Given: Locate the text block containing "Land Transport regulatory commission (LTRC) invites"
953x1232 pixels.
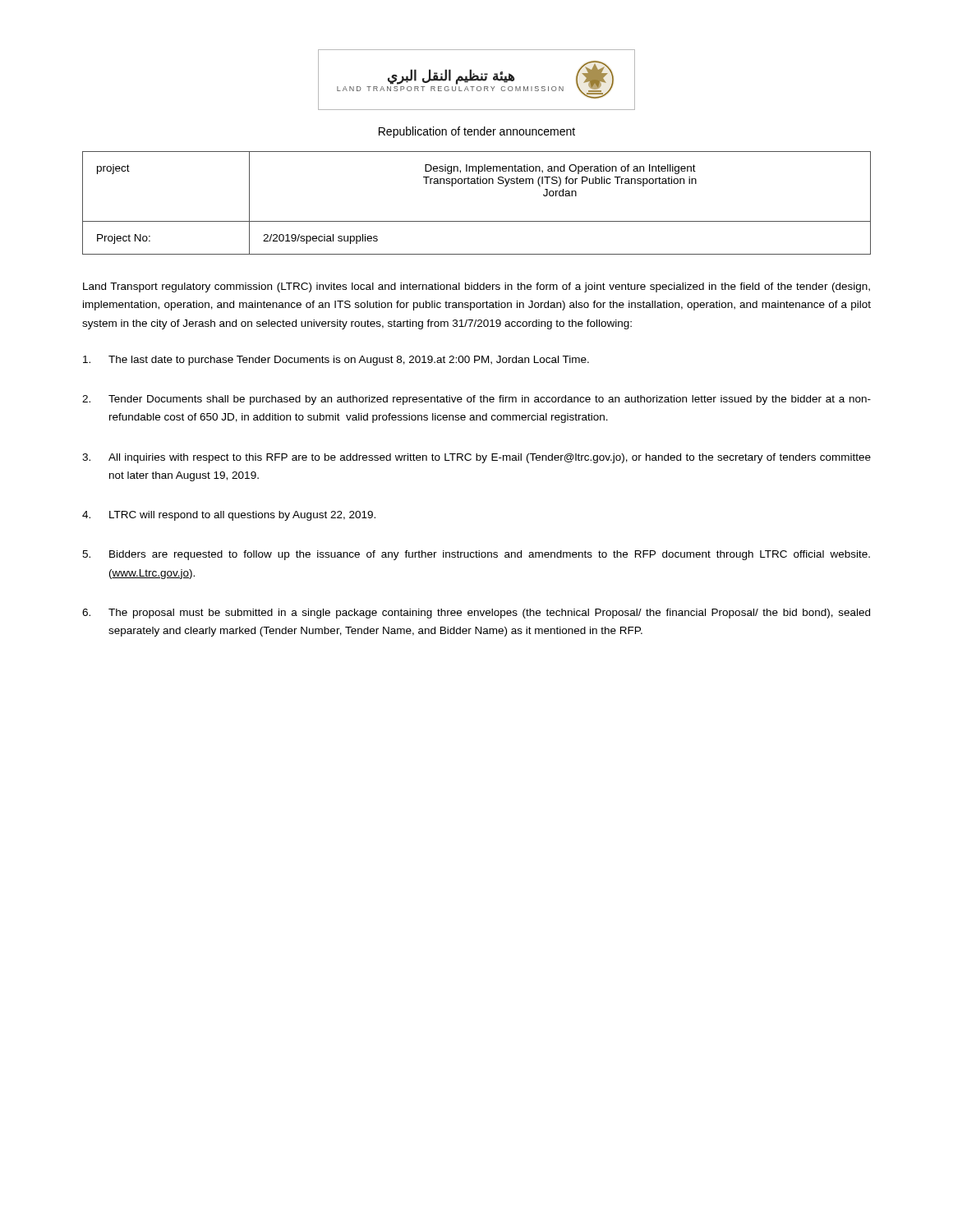Looking at the screenshot, I should click(476, 304).
